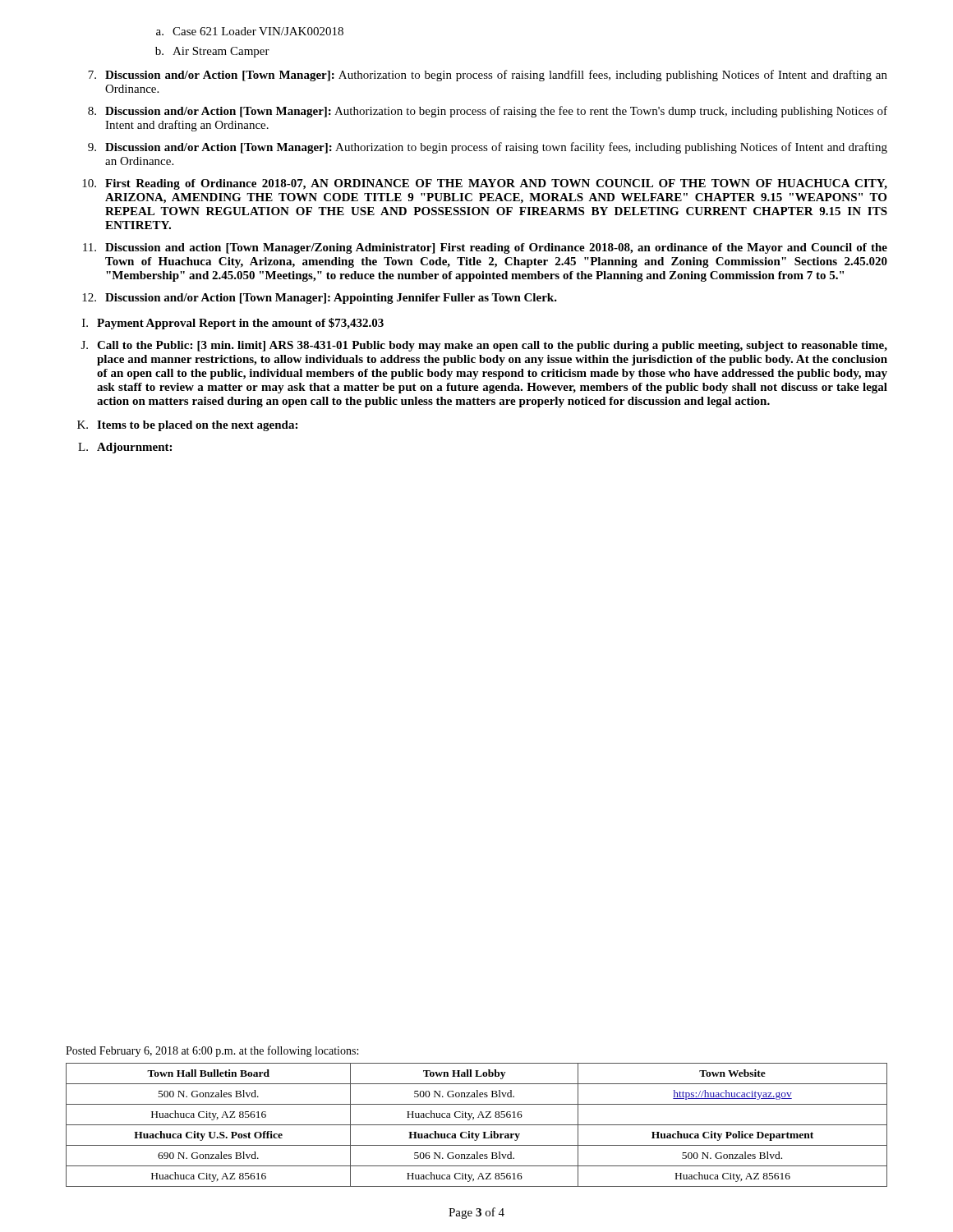953x1232 pixels.
Task: Select the element starting "11. Discussion and action"
Action: (x=476, y=262)
